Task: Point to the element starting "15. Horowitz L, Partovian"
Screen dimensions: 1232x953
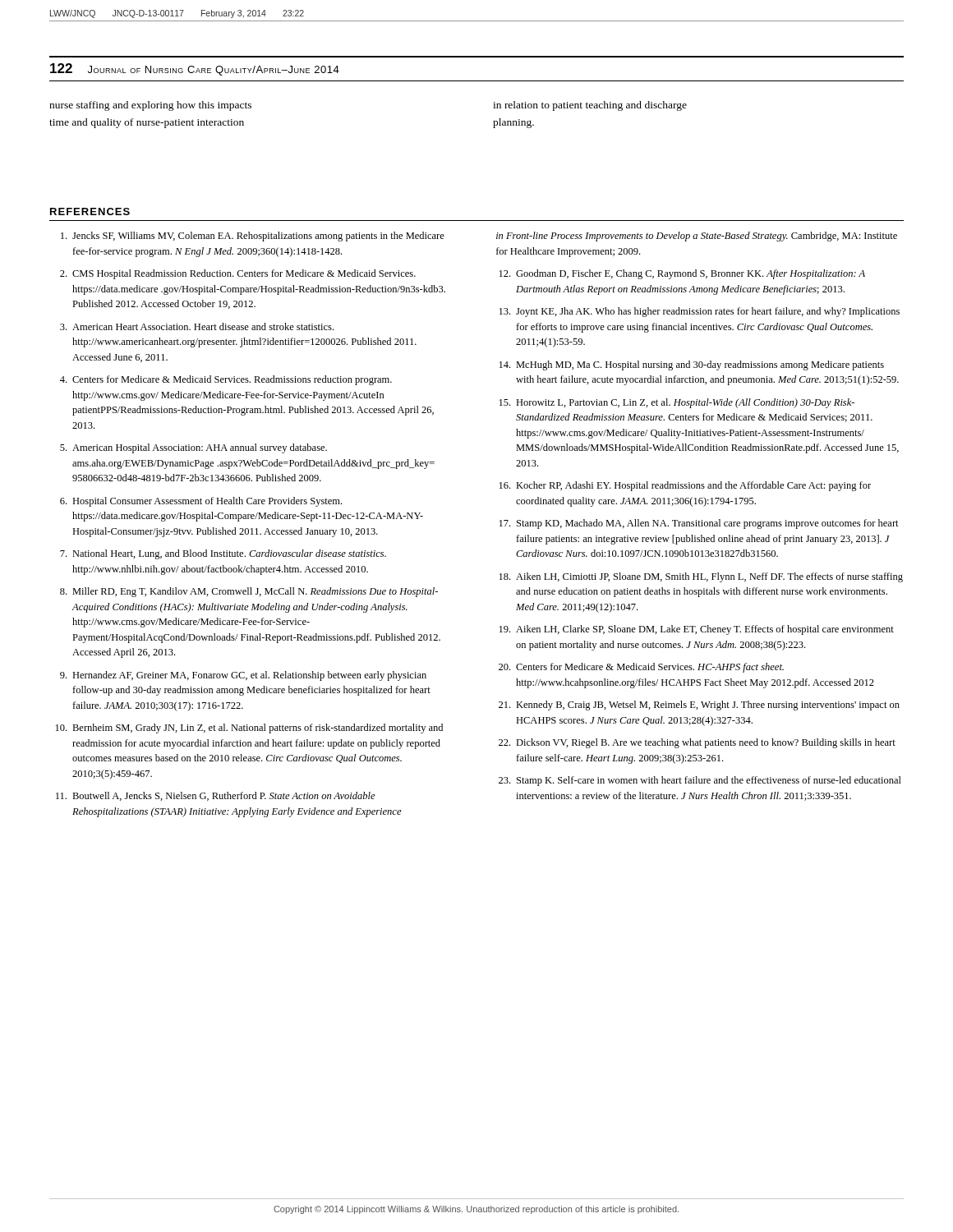Action: click(698, 433)
